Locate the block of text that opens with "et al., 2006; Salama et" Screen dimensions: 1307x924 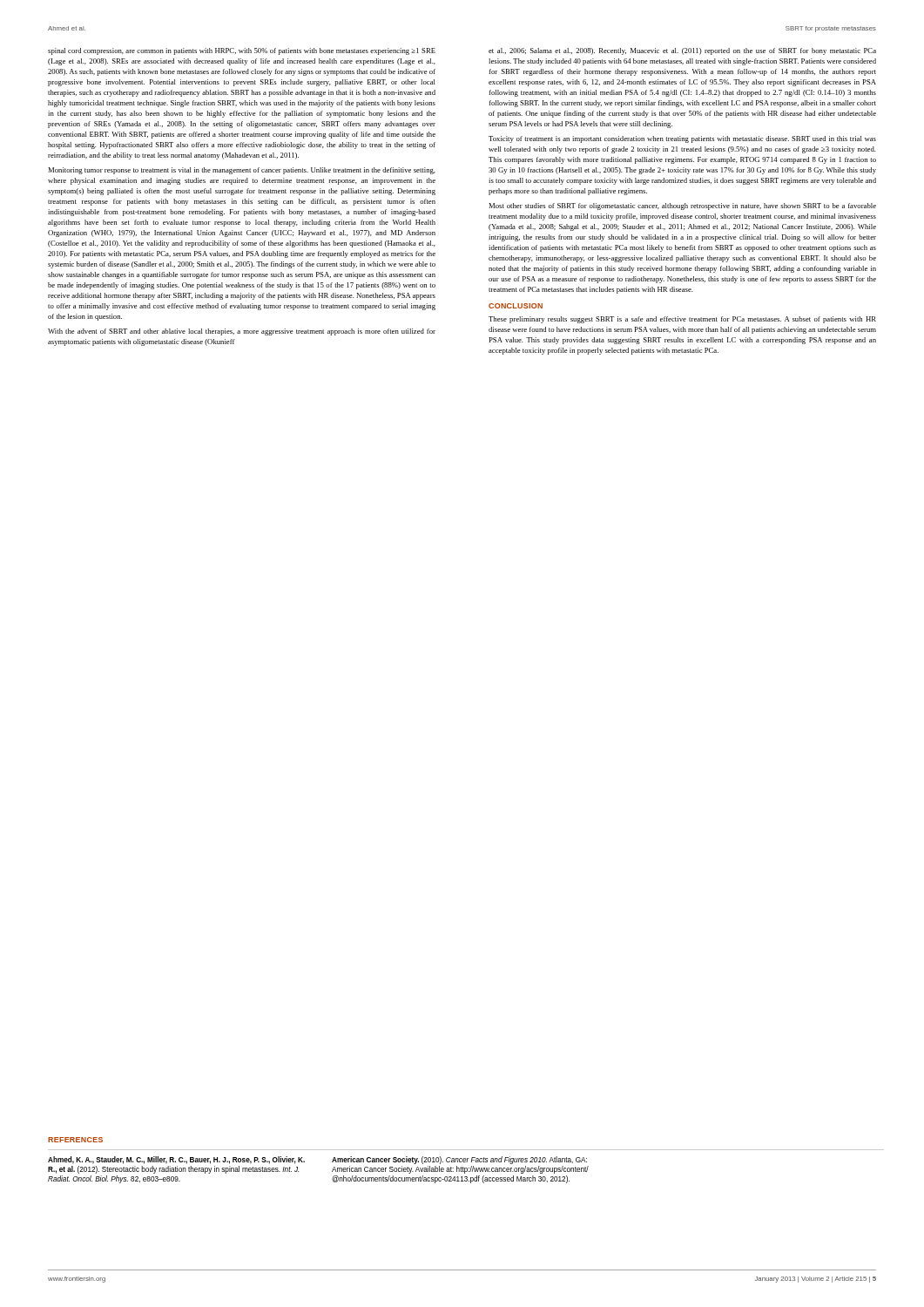(682, 170)
